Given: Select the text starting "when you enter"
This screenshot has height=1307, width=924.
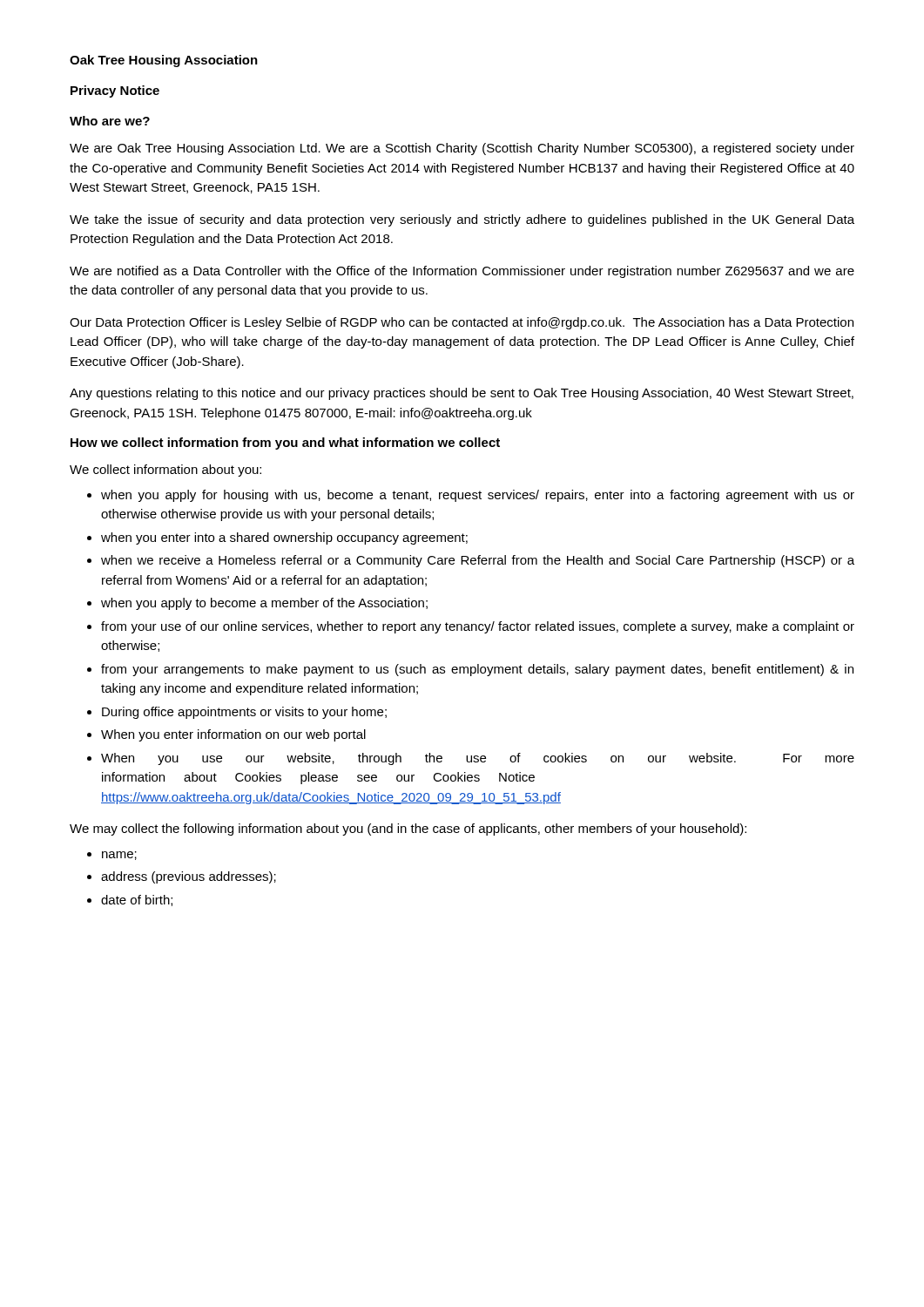Looking at the screenshot, I should [x=285, y=537].
